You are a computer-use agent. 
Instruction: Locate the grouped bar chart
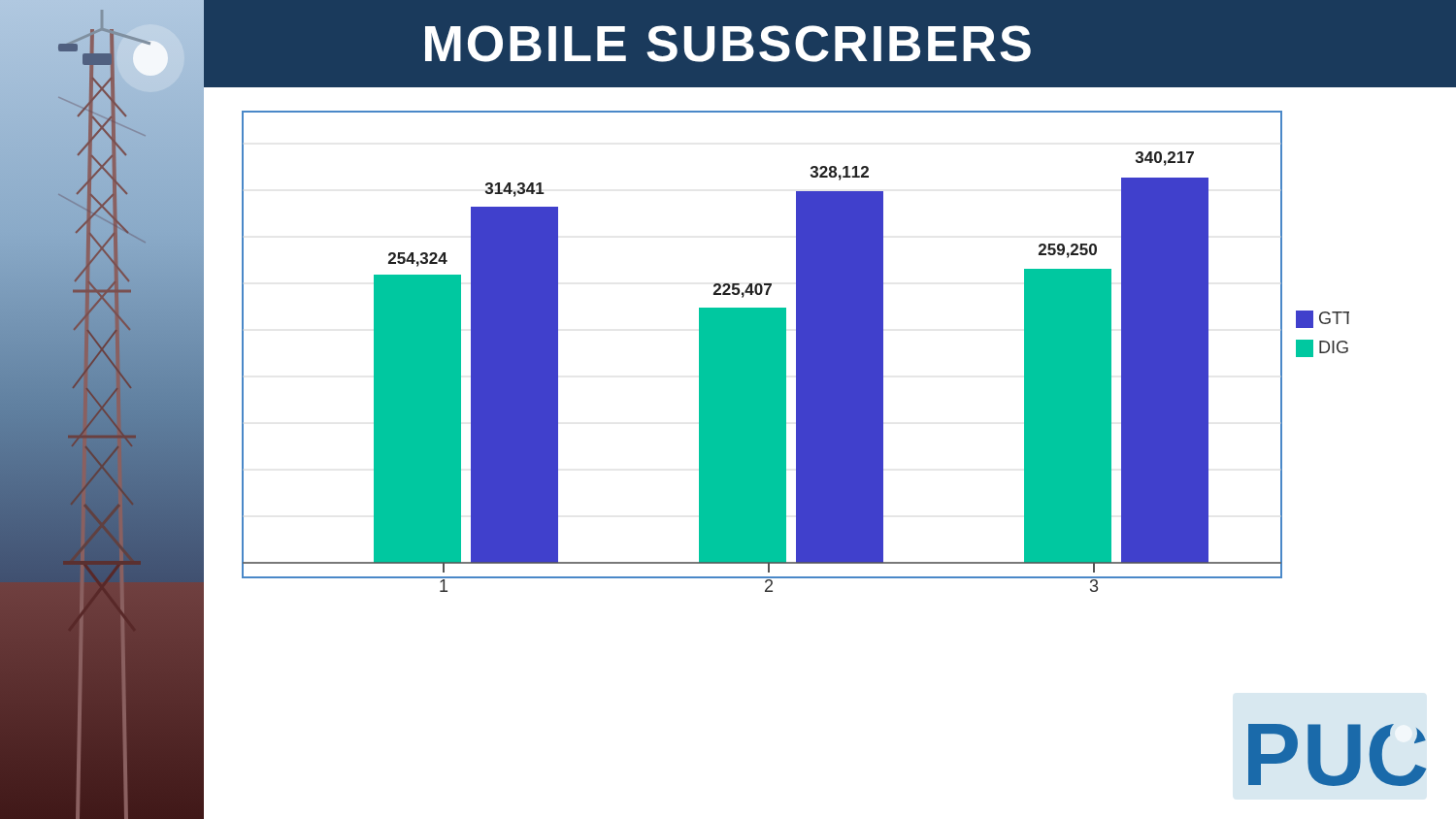click(x=781, y=354)
